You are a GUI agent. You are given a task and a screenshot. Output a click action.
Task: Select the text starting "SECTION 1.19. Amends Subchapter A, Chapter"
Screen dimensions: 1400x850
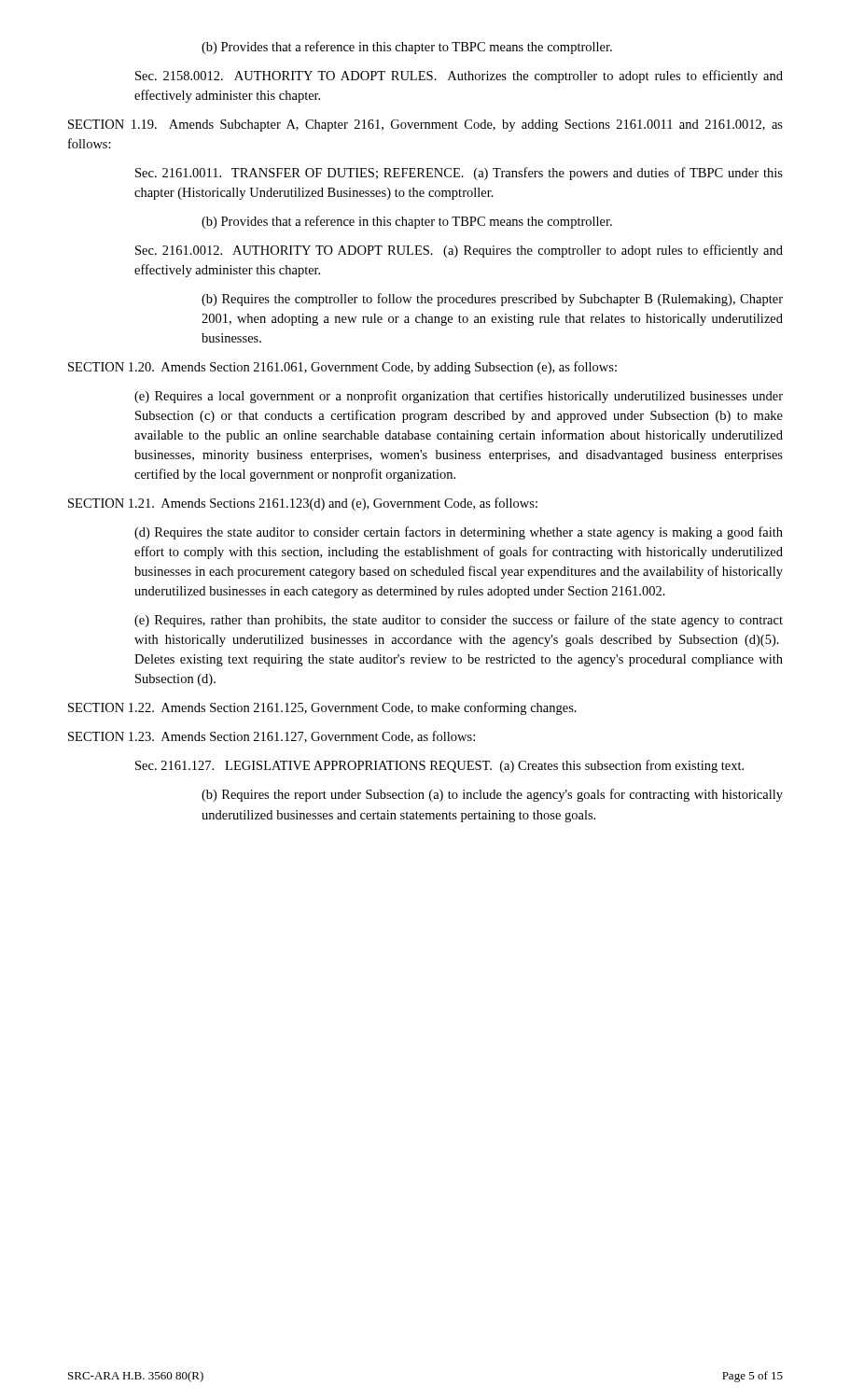click(425, 134)
